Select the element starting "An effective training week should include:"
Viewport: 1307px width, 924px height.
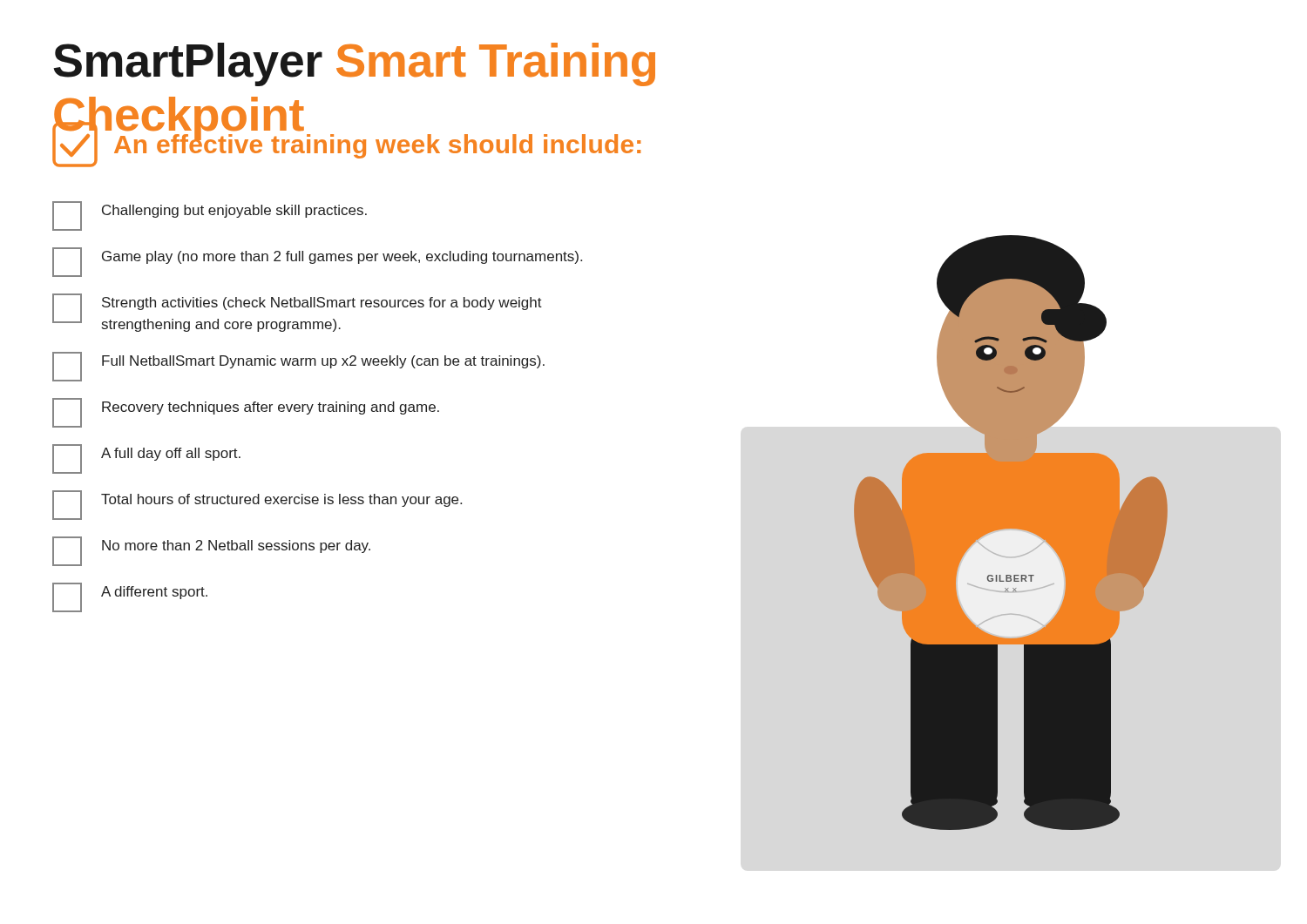(x=348, y=145)
